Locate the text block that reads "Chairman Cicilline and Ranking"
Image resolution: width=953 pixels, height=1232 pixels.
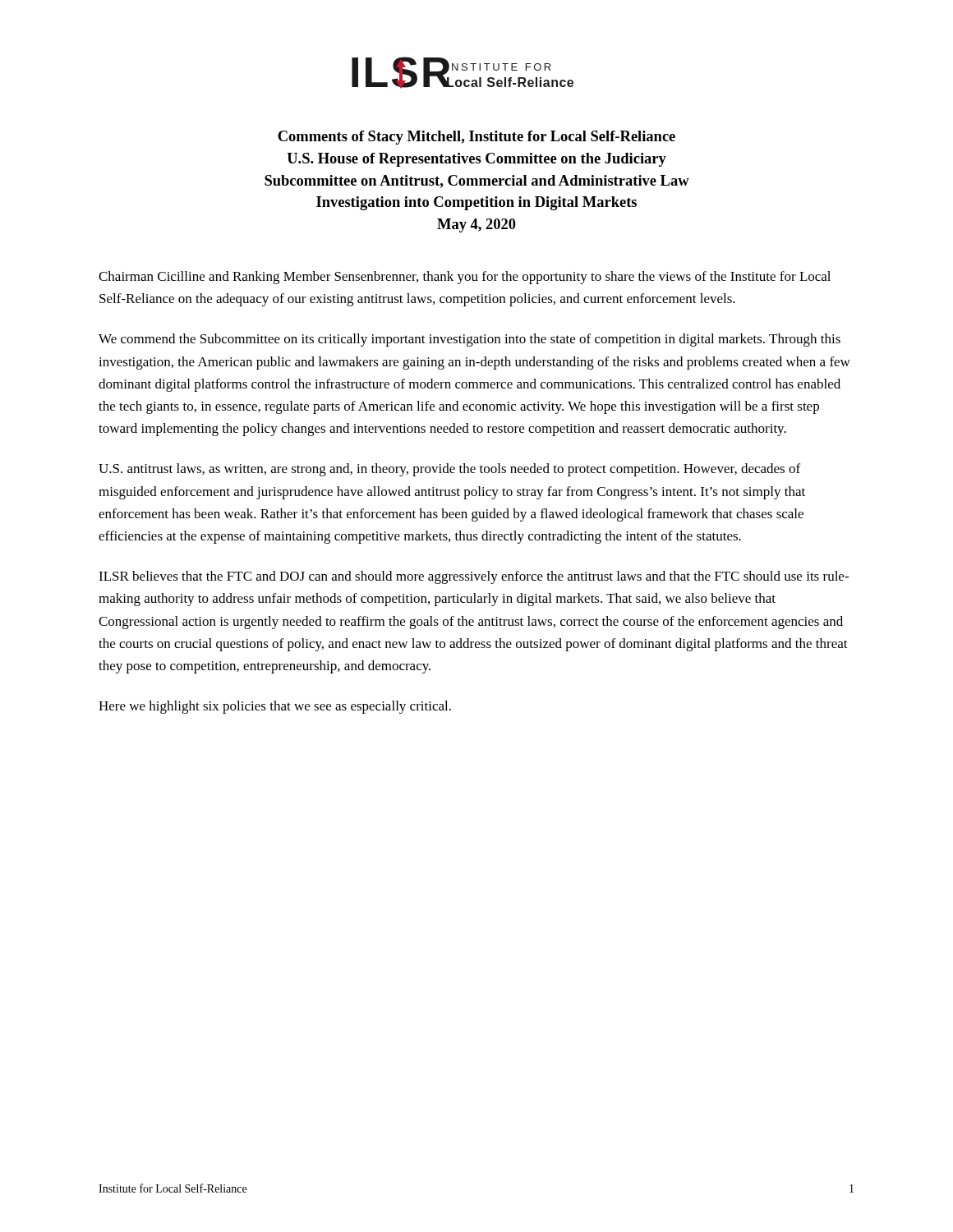click(x=465, y=288)
